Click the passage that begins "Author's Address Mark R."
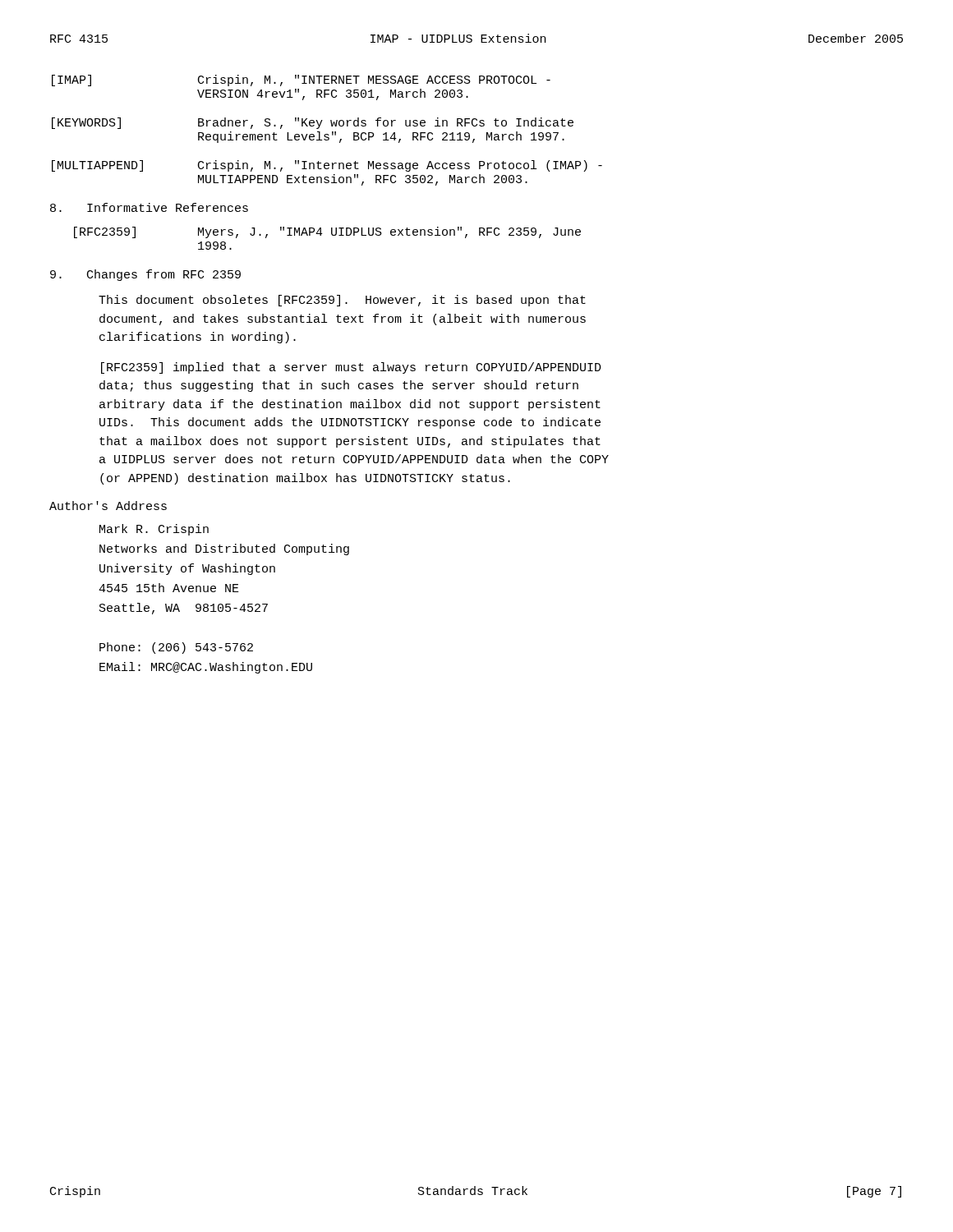Screen dimensions: 1232x953 108,506
